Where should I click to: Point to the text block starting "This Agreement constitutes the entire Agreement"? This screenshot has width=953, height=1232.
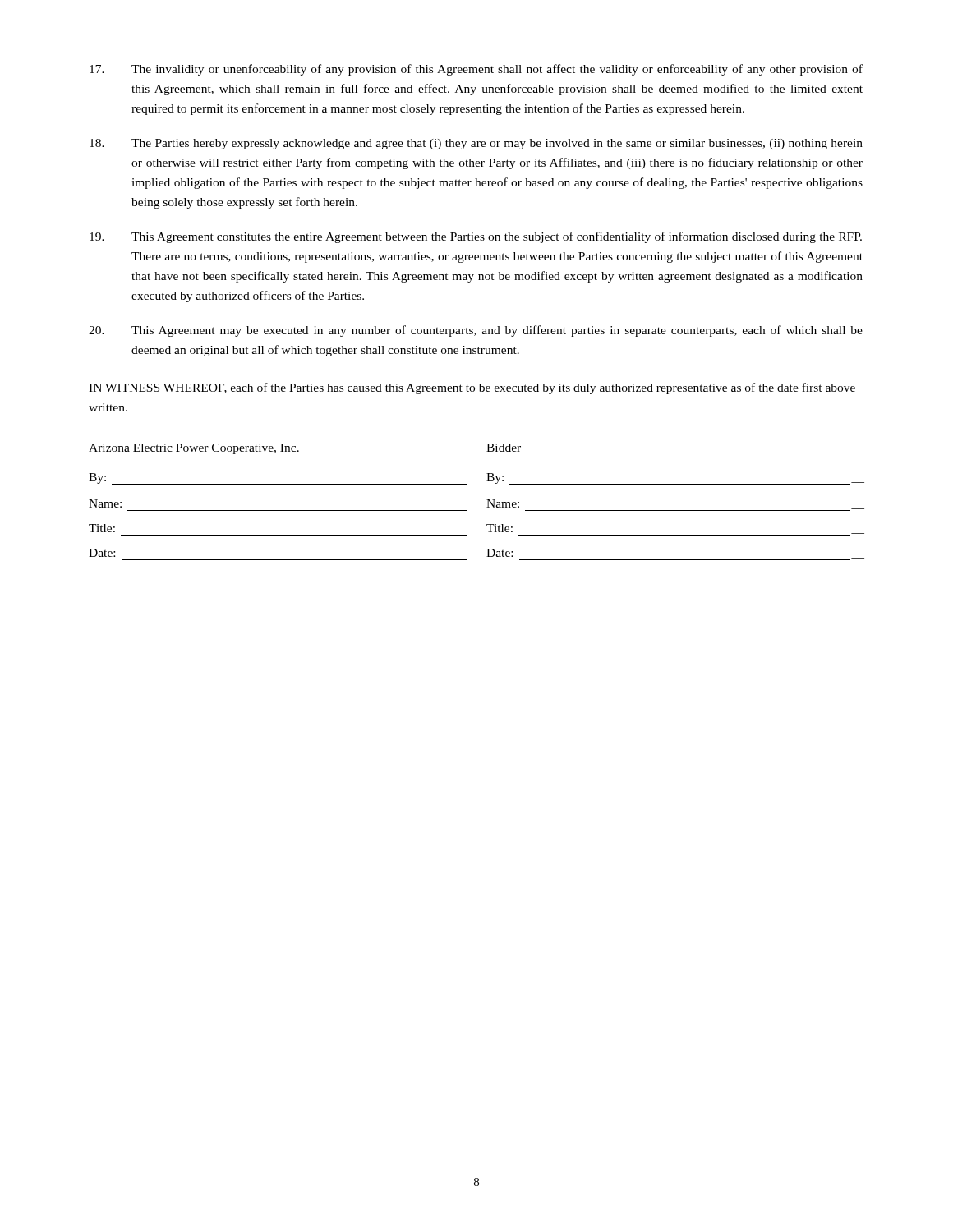click(476, 266)
